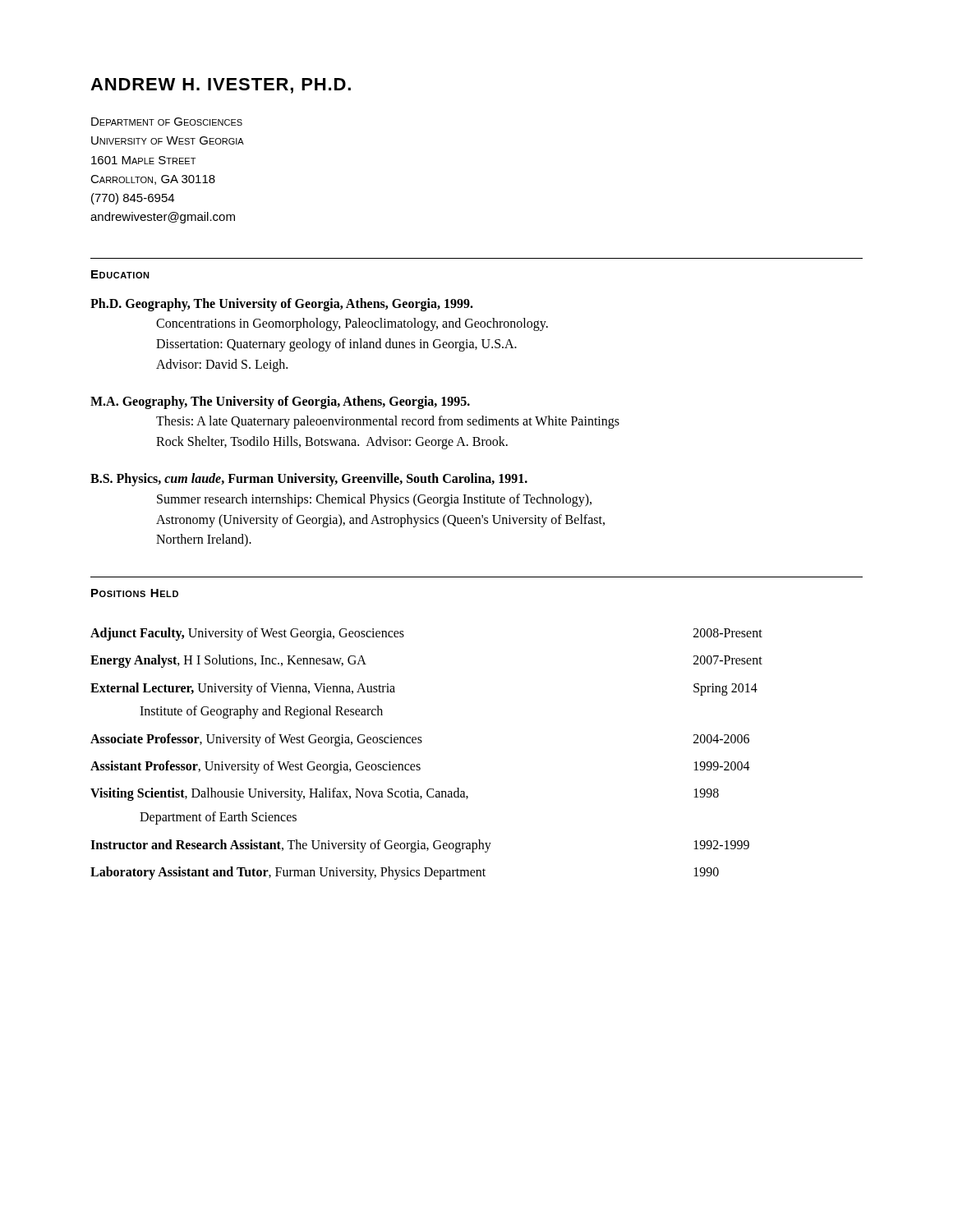Click the passage that begins "Department of Geosciences University of West Georgia 1601"
The width and height of the screenshot is (953, 1232).
coord(167,122)
